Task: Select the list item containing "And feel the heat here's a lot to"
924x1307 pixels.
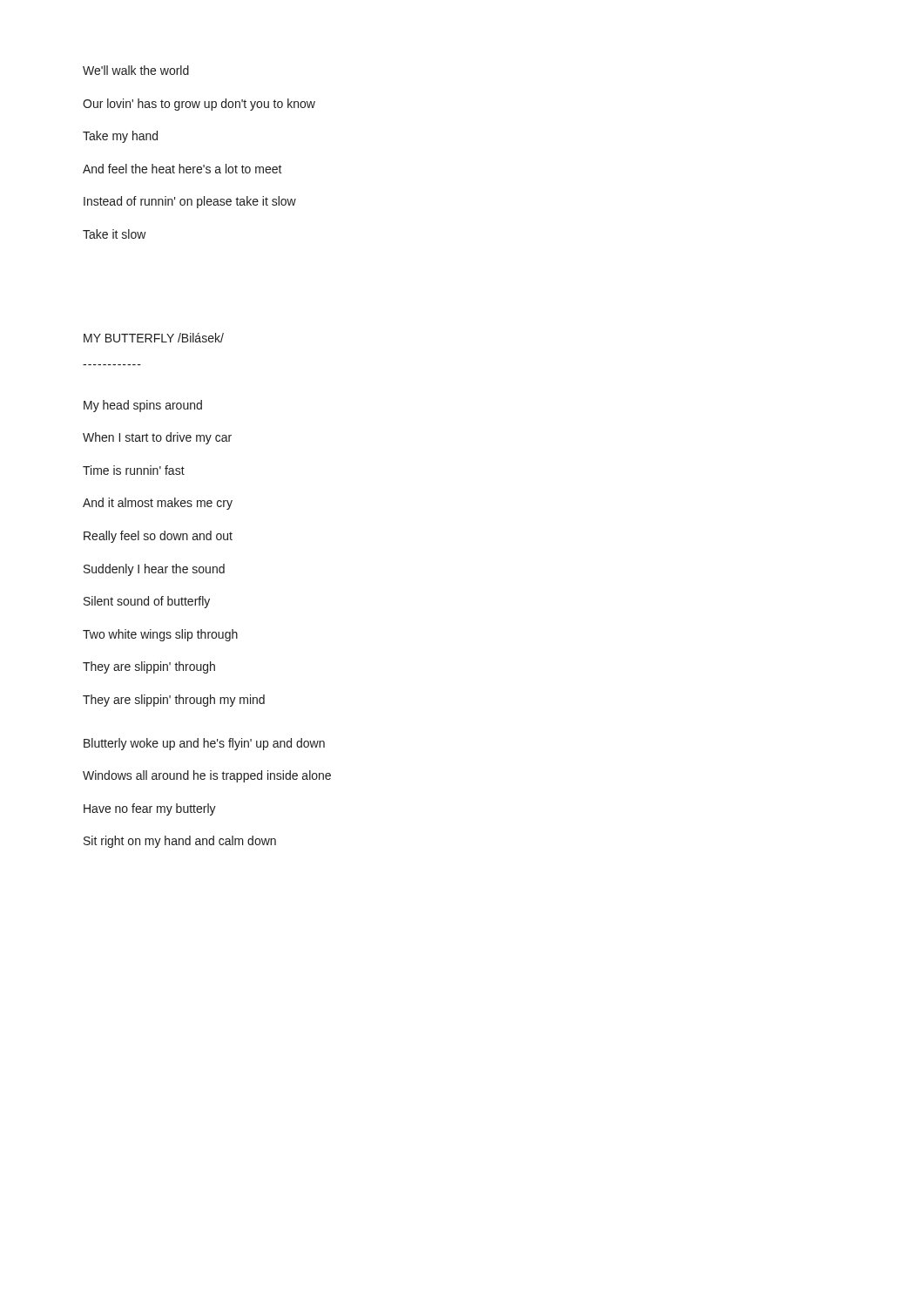Action: (182, 169)
